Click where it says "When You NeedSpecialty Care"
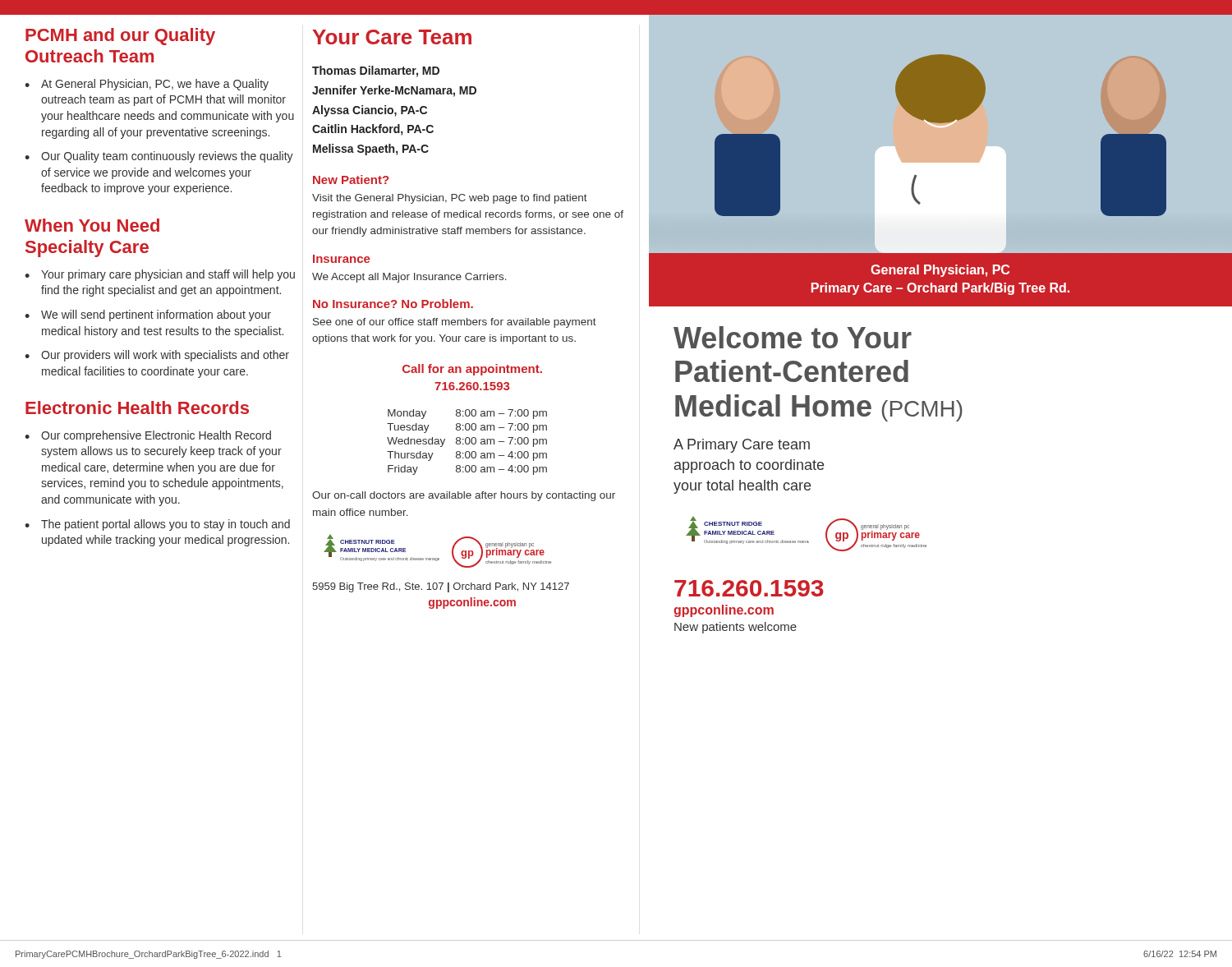Screen dimensions: 967x1232 tap(160, 237)
